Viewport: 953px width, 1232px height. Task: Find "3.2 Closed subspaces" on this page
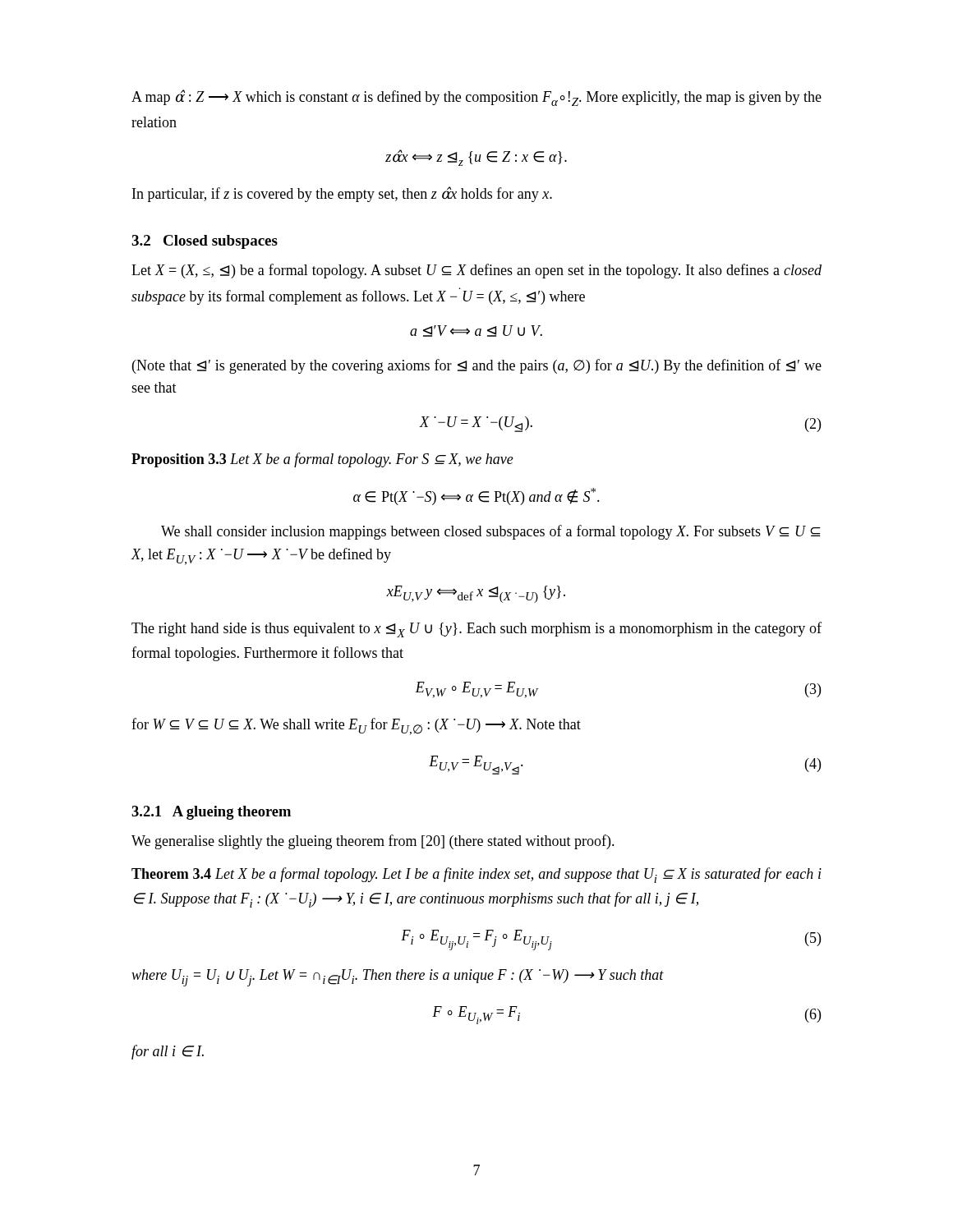pos(205,241)
